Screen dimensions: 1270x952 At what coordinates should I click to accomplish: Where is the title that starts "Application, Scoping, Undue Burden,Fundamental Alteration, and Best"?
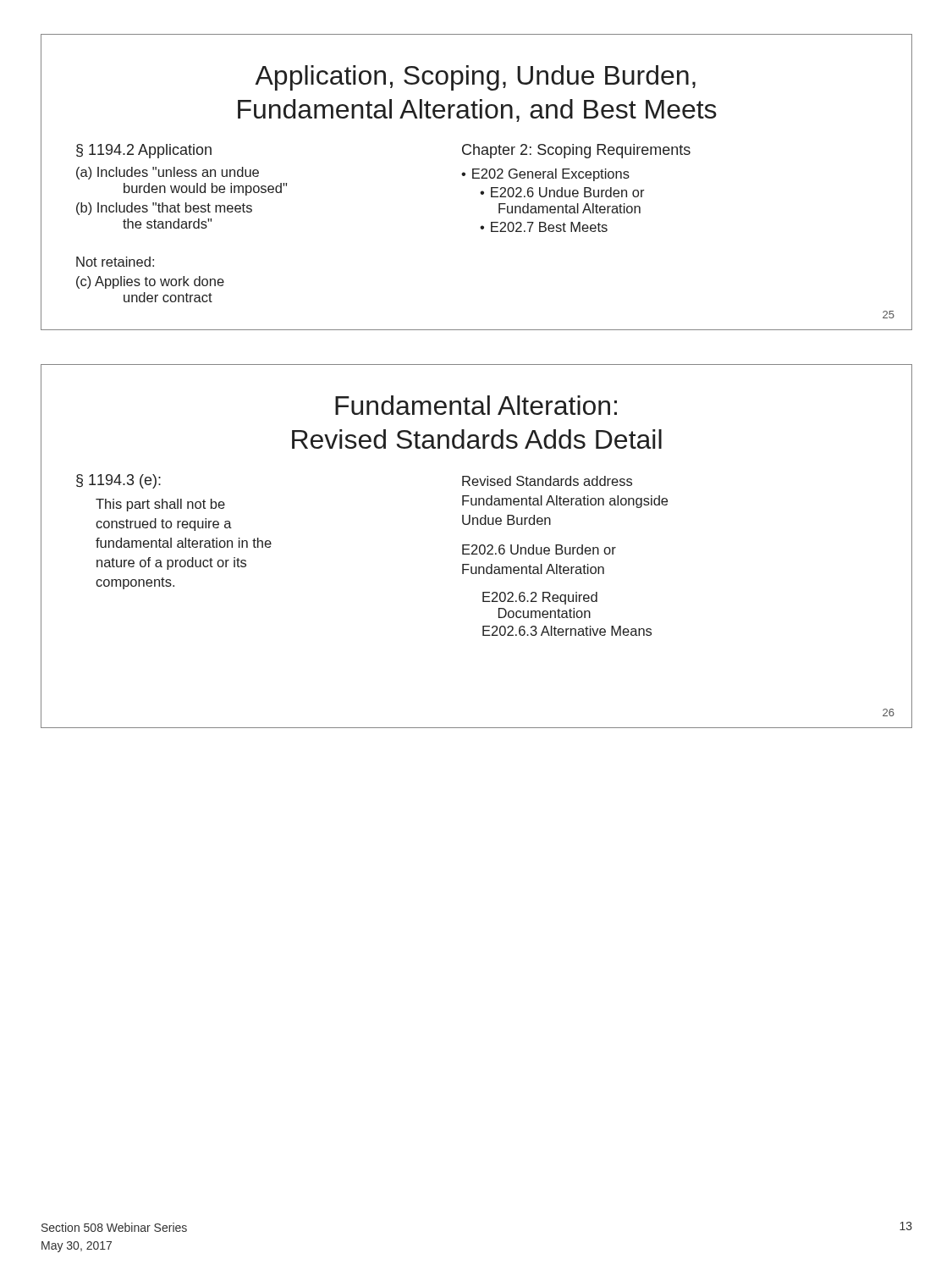pyautogui.click(x=476, y=88)
